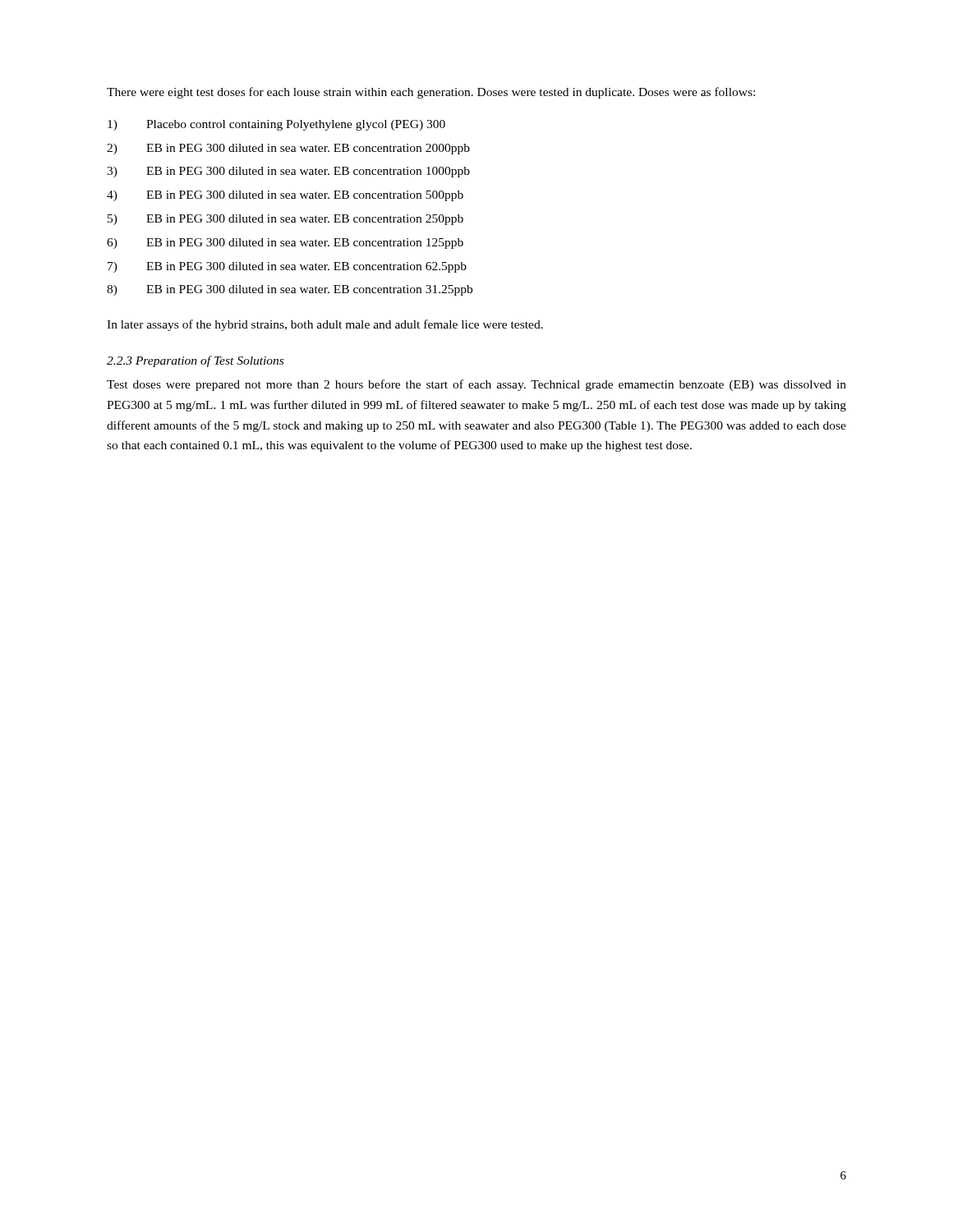The image size is (953, 1232).
Task: Locate the list item with the text "5) EB in PEG 300"
Action: [x=285, y=220]
